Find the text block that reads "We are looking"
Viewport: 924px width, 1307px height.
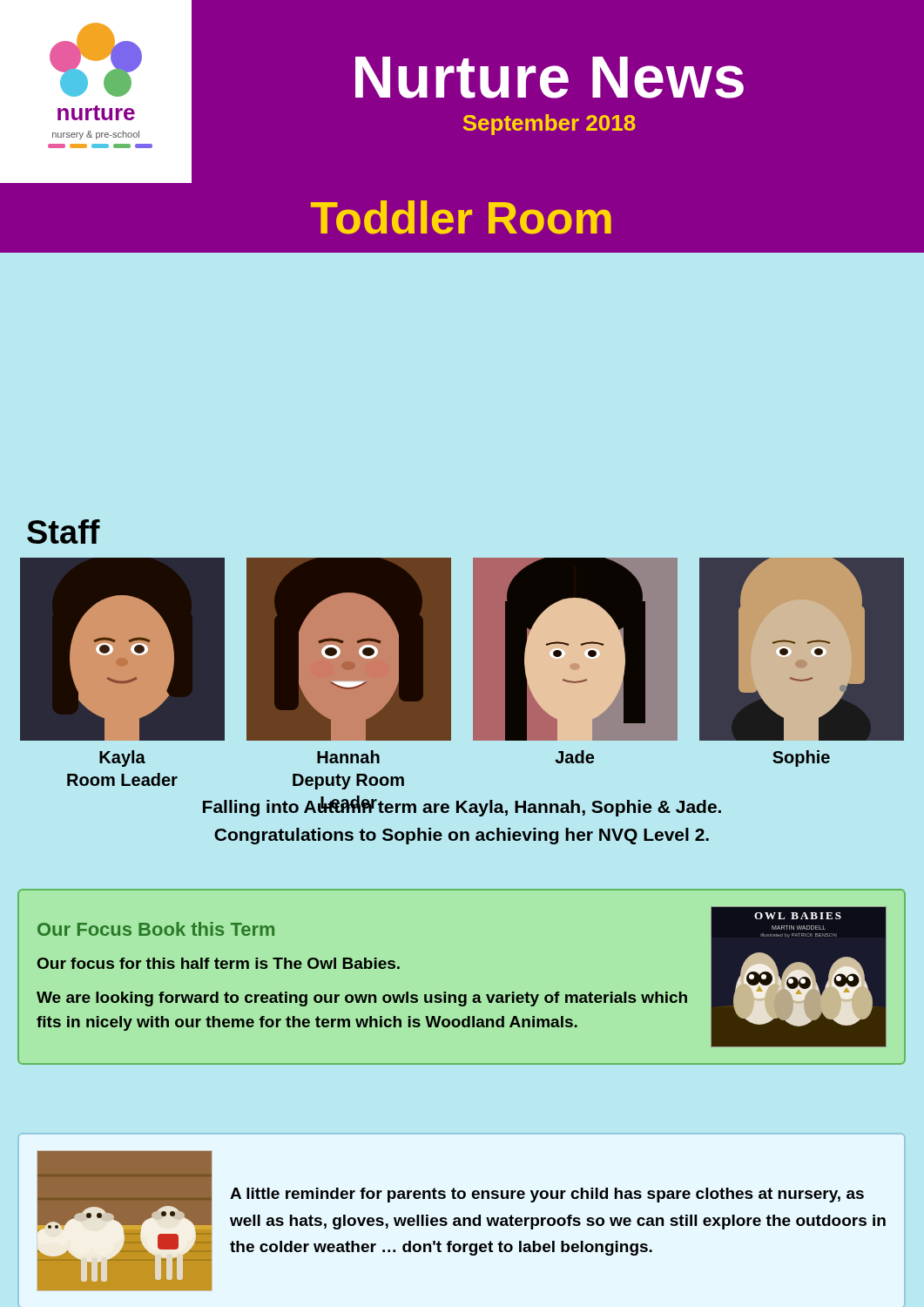[x=362, y=1009]
